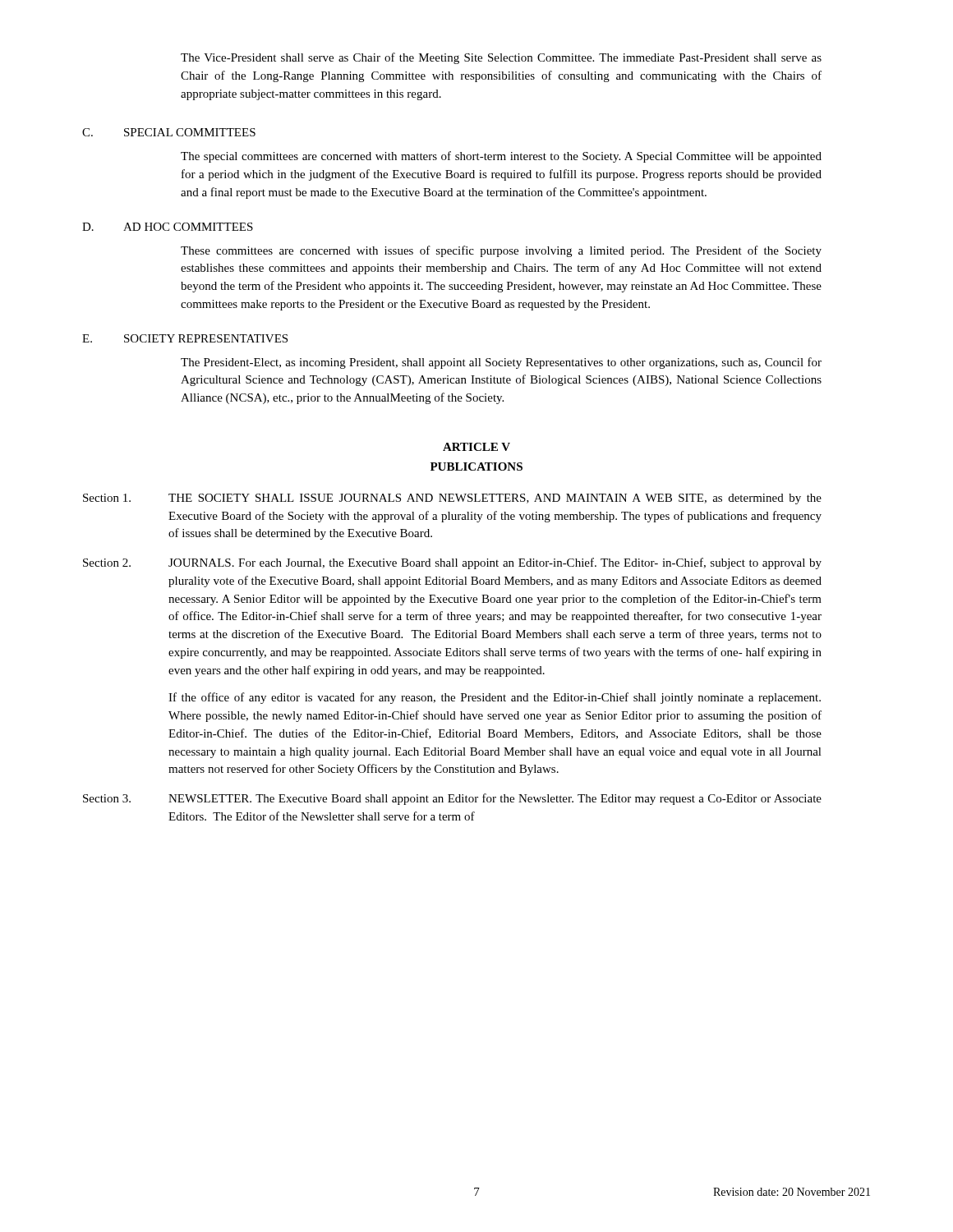Point to the block starting "Section 3. NEWSLETTER. The Executive Board"

click(x=452, y=808)
